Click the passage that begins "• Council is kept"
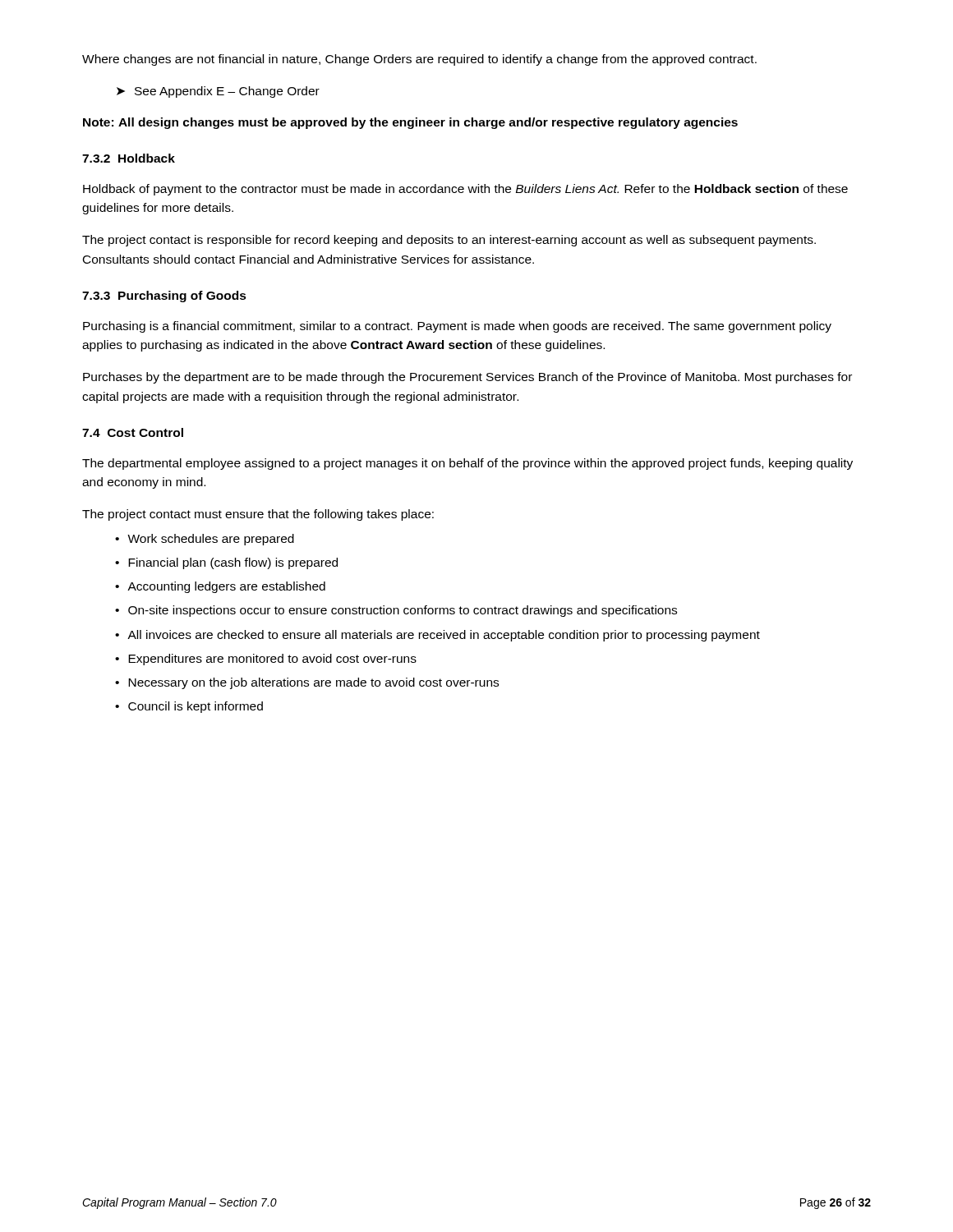The image size is (953, 1232). (x=189, y=706)
